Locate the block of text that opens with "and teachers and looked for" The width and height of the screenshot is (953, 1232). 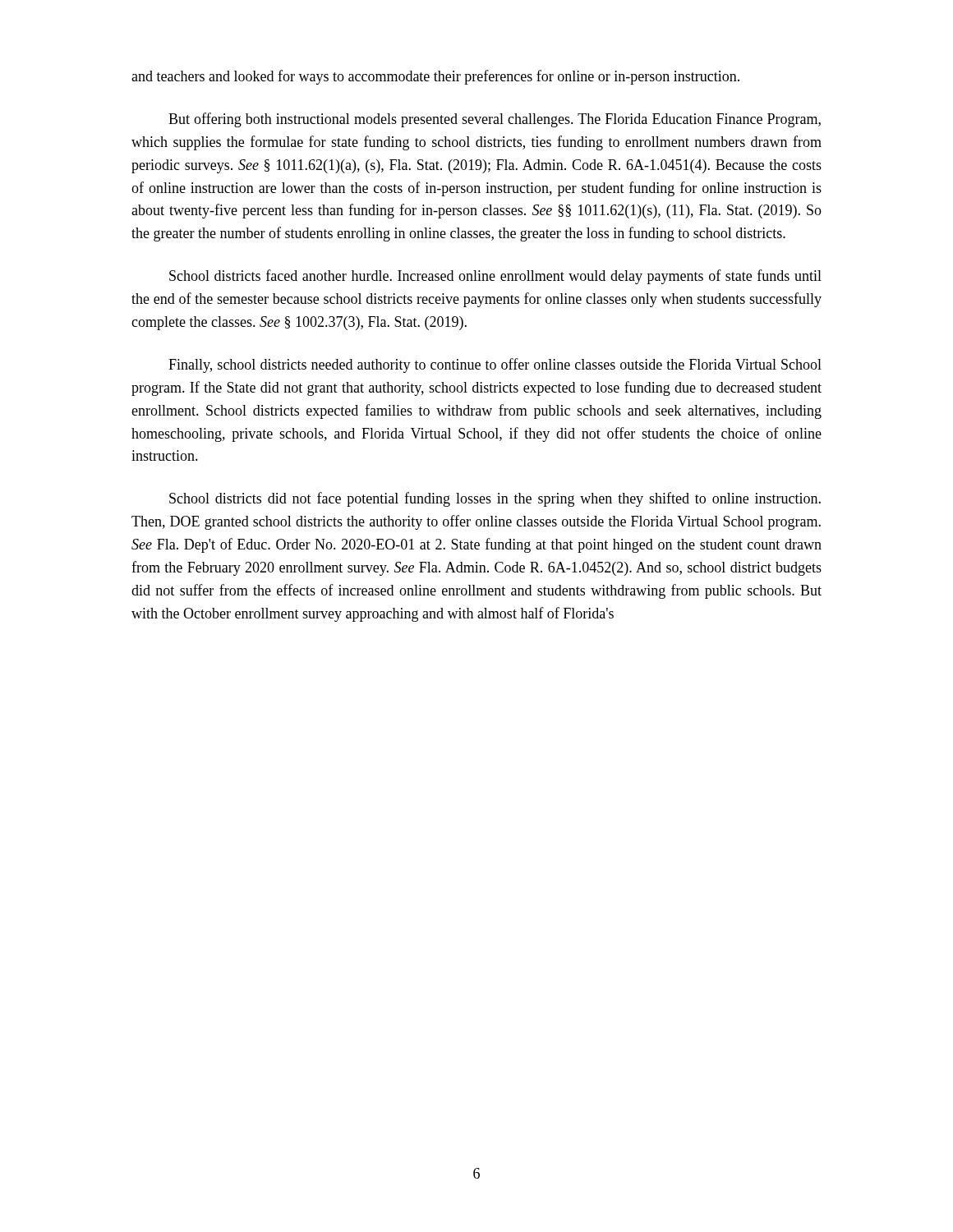[x=436, y=76]
